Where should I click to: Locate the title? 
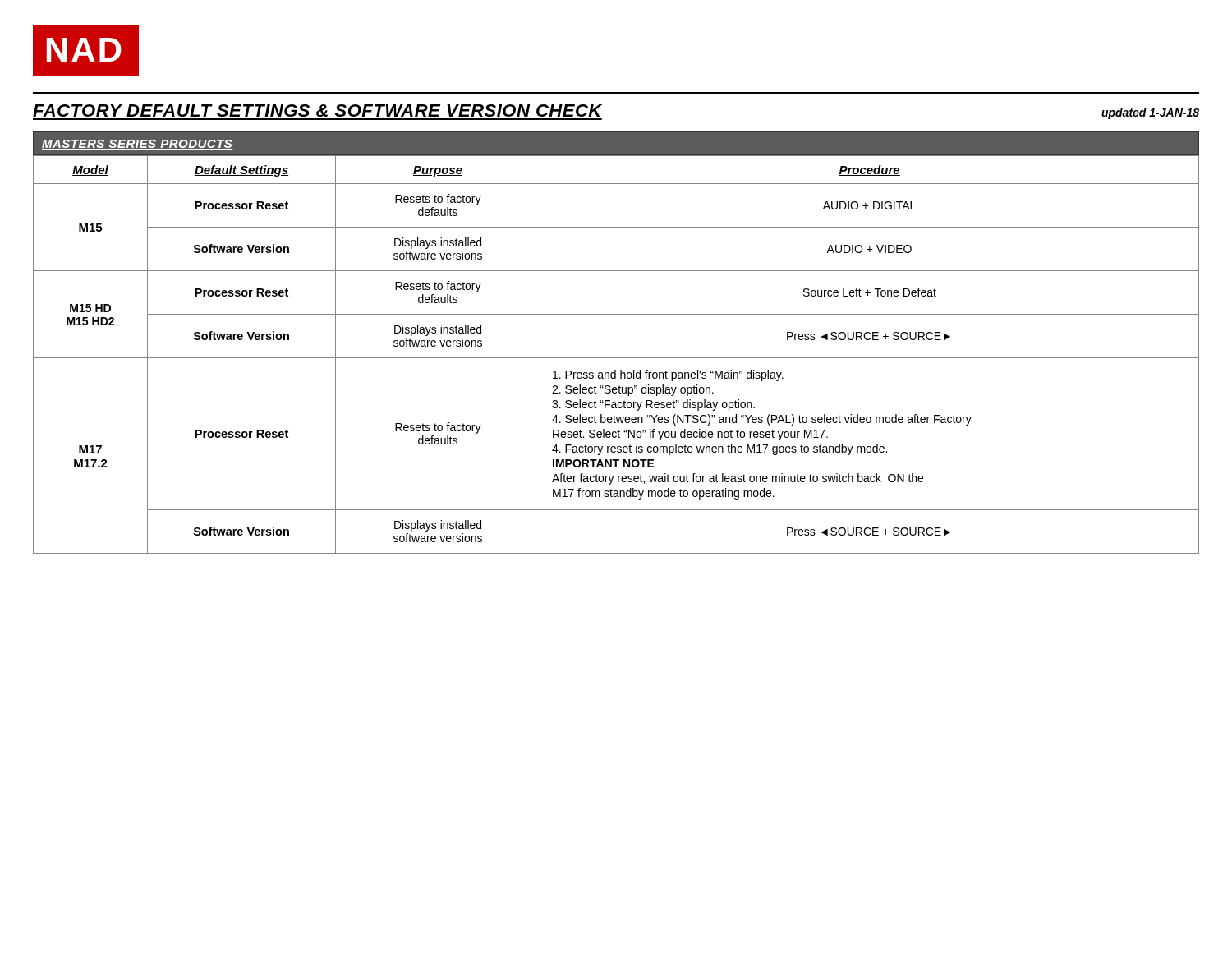pyautogui.click(x=616, y=111)
